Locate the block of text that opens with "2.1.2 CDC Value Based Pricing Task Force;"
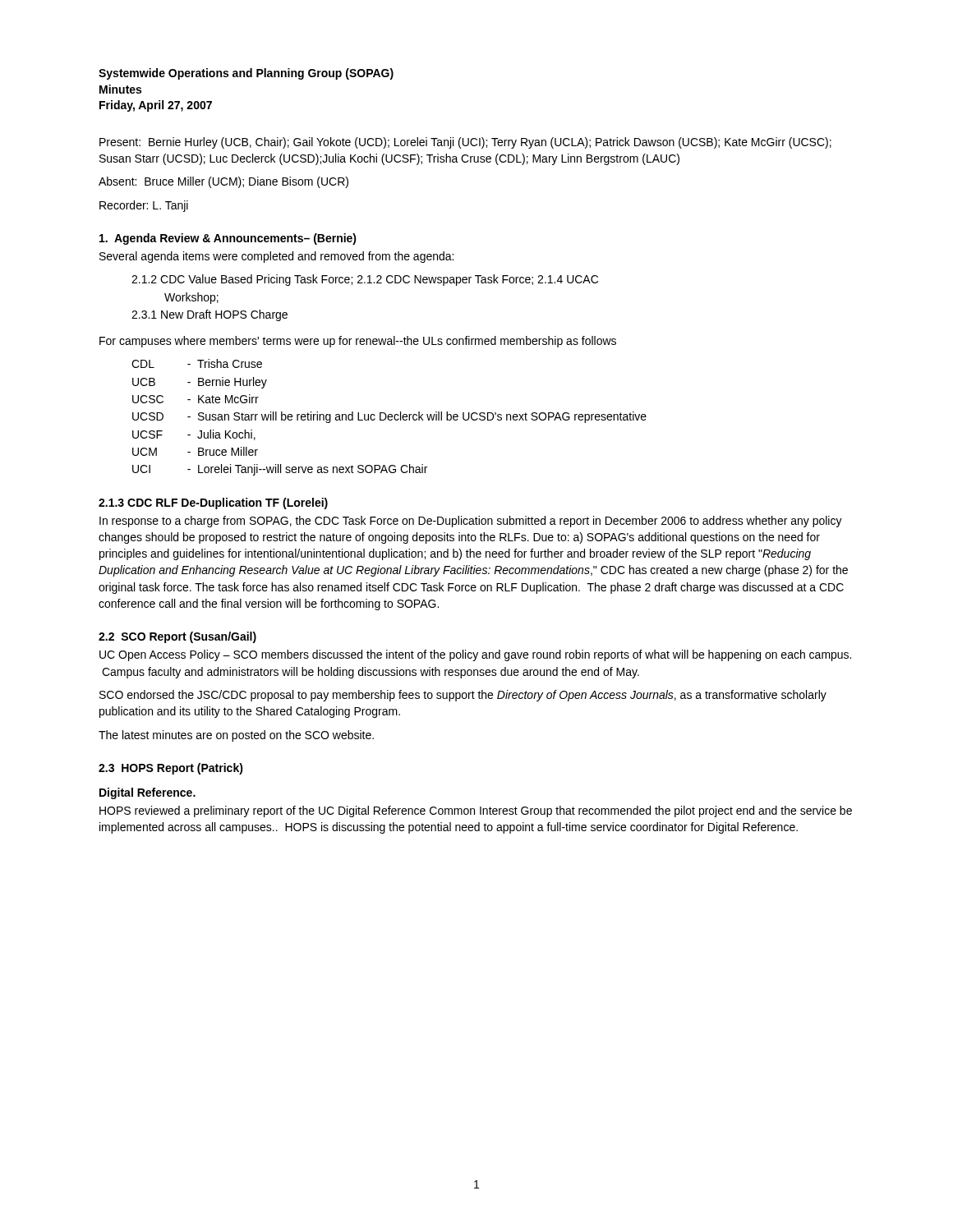The height and width of the screenshot is (1232, 953). tap(365, 279)
